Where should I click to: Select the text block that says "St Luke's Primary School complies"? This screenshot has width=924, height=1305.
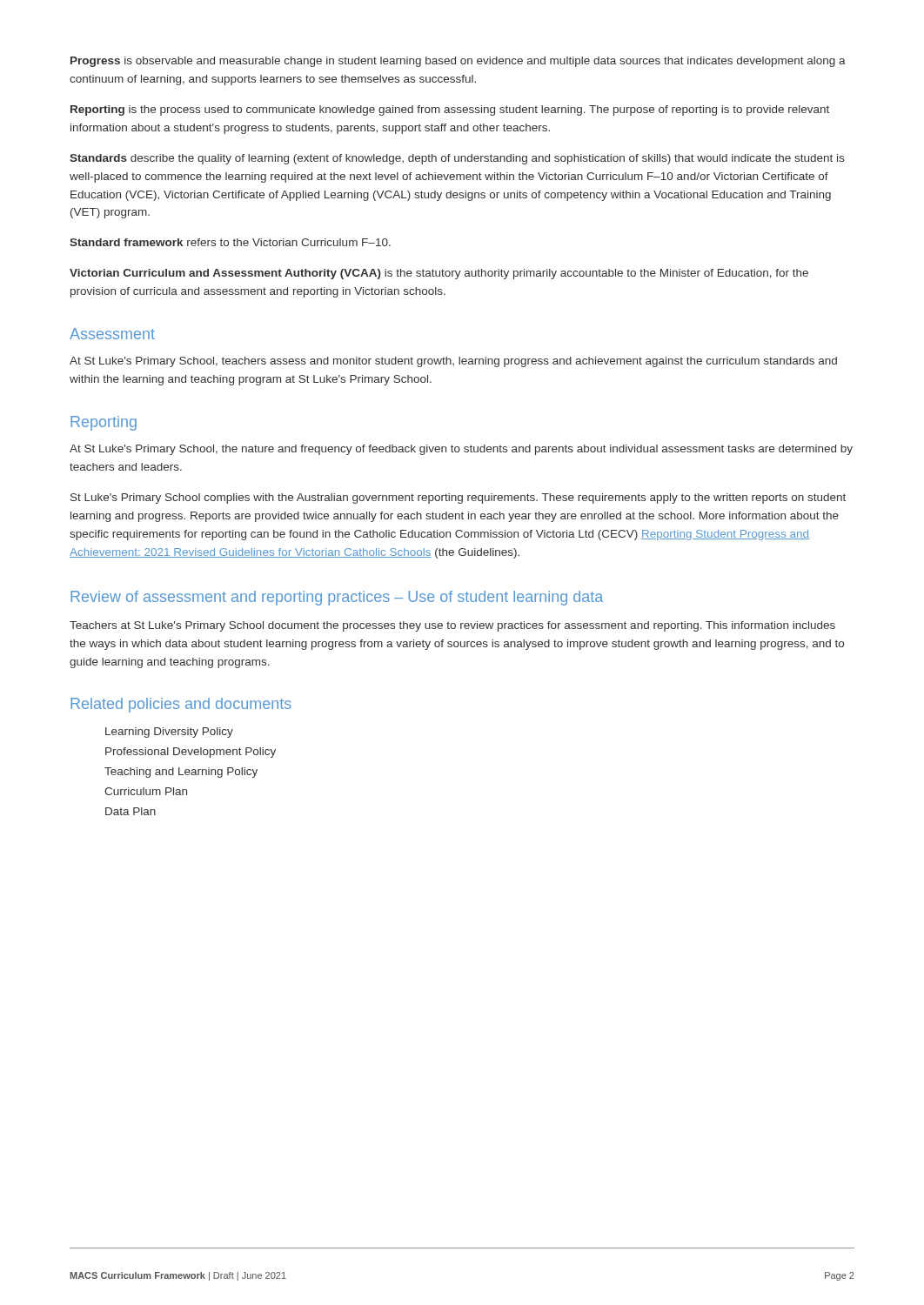click(x=458, y=524)
